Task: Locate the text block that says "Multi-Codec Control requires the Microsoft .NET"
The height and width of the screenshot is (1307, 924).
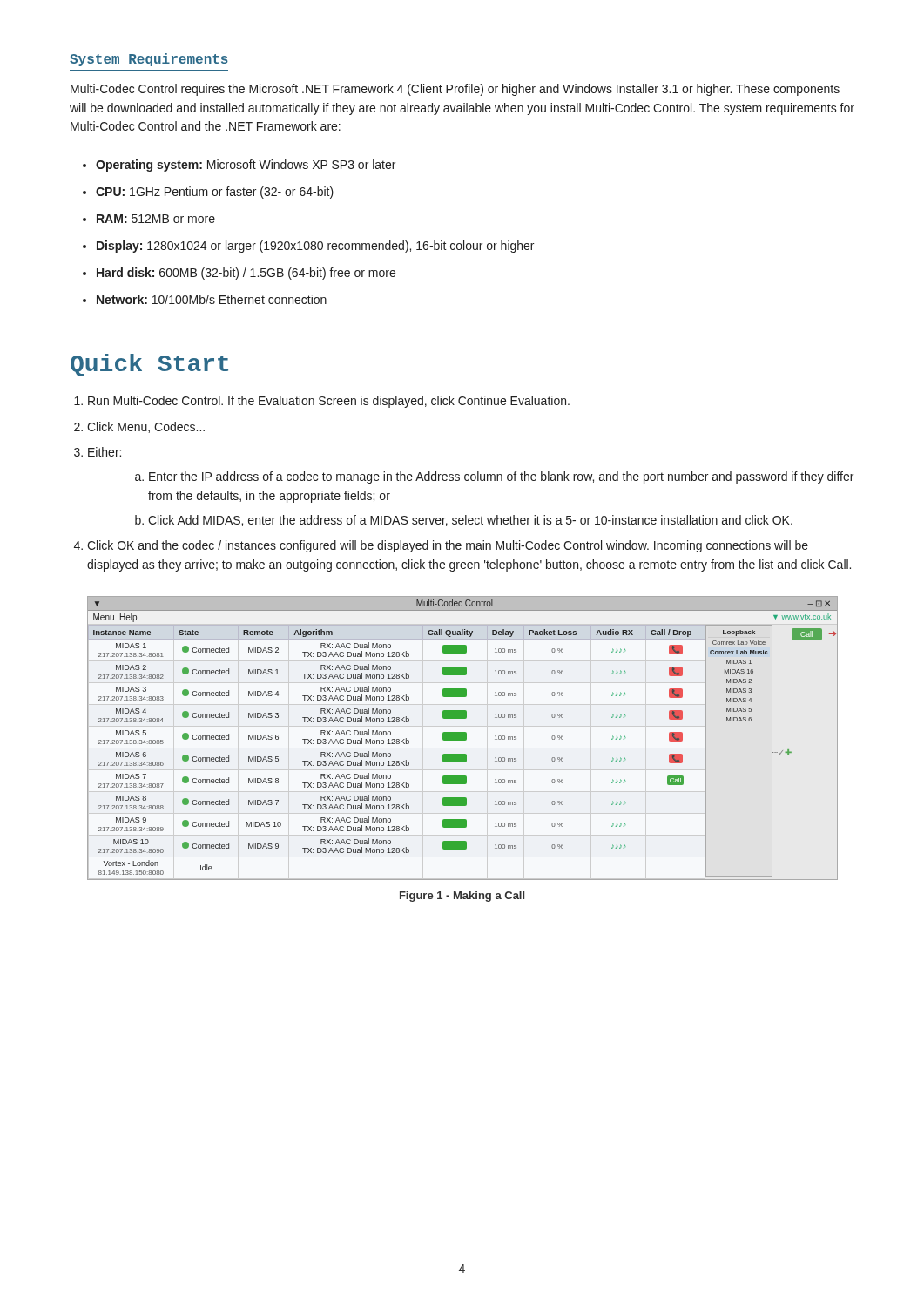Action: click(x=462, y=108)
